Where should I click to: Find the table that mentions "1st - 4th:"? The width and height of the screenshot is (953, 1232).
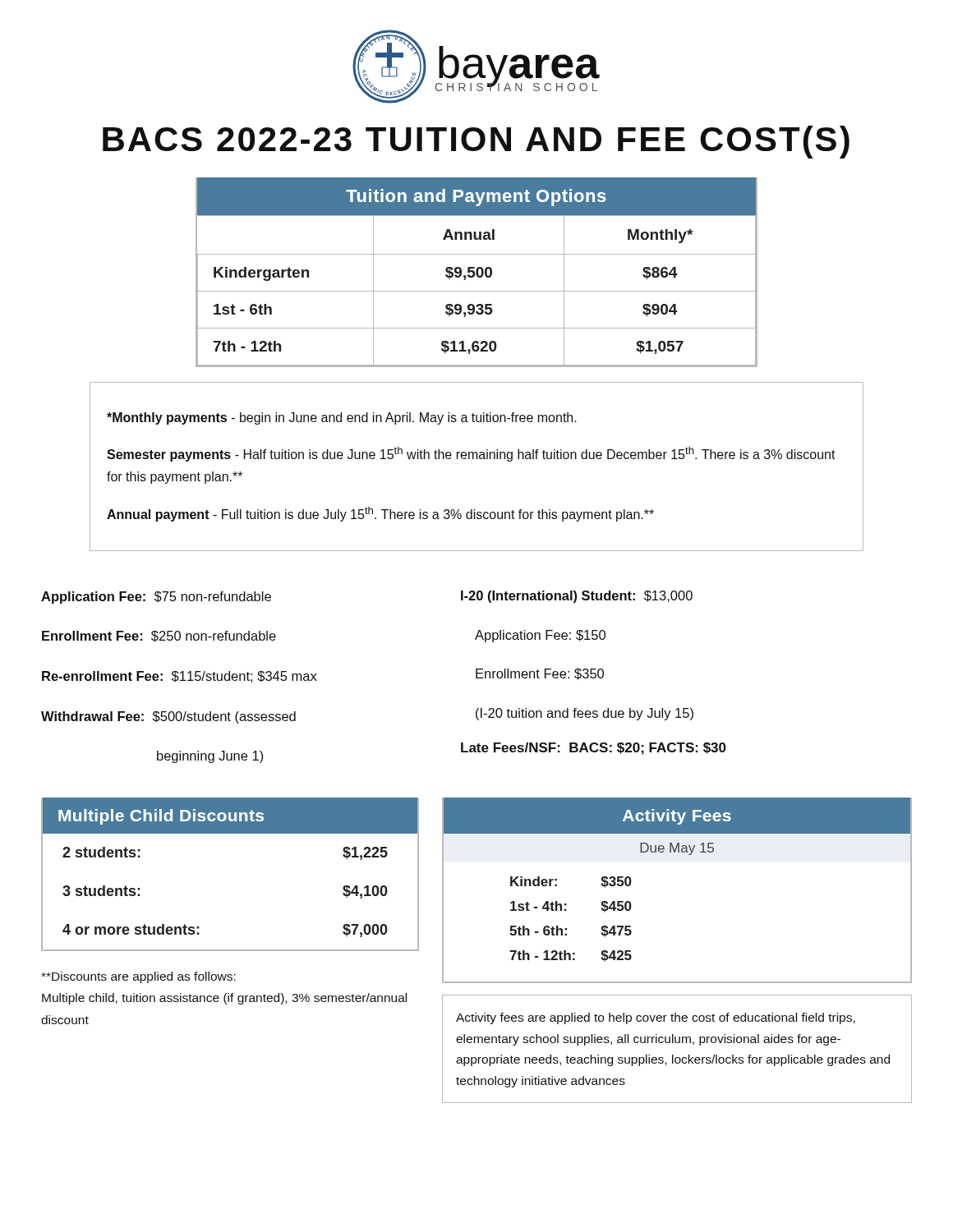pyautogui.click(x=677, y=890)
